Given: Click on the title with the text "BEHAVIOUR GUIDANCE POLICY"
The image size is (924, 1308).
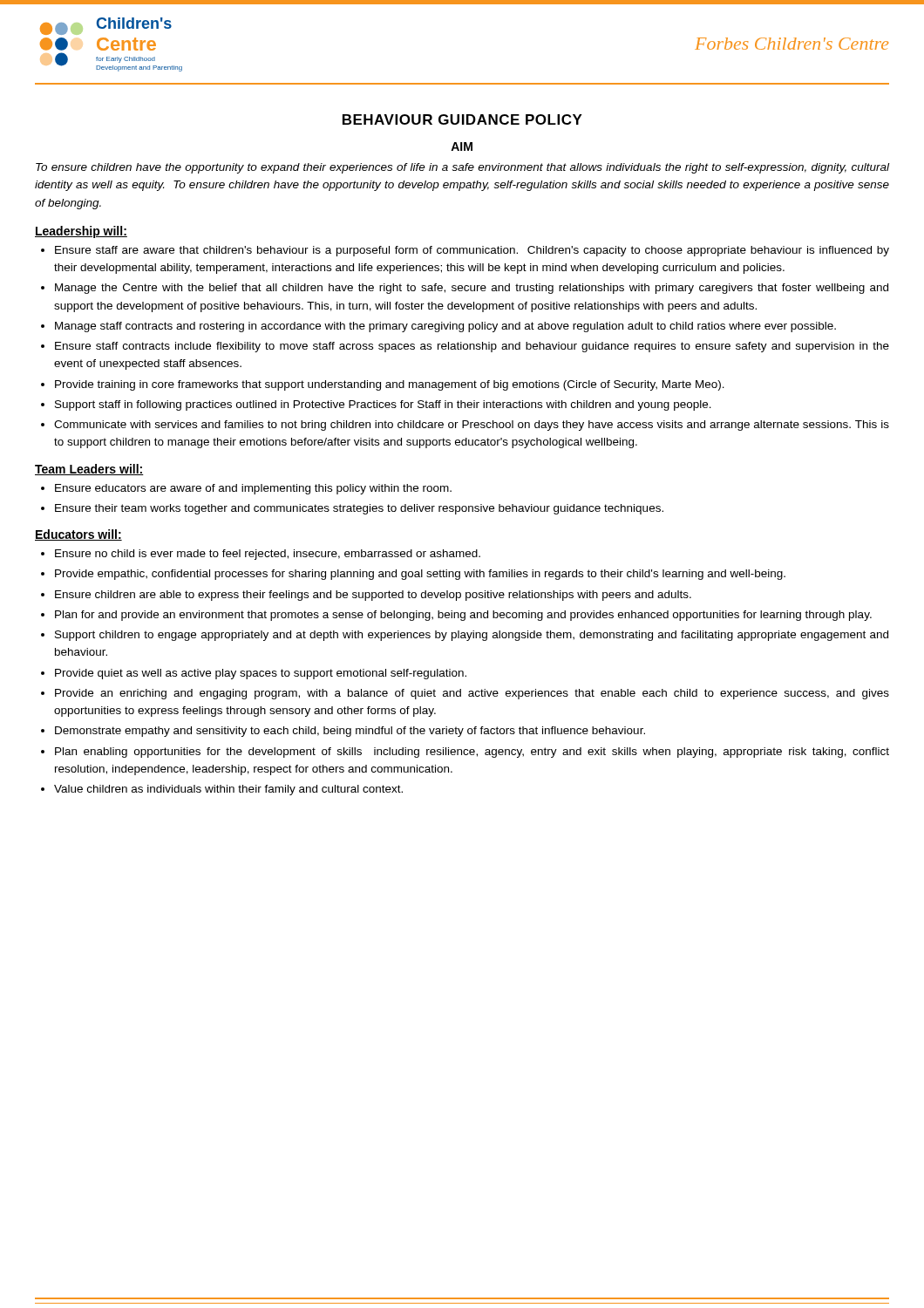Looking at the screenshot, I should click(x=462, y=120).
